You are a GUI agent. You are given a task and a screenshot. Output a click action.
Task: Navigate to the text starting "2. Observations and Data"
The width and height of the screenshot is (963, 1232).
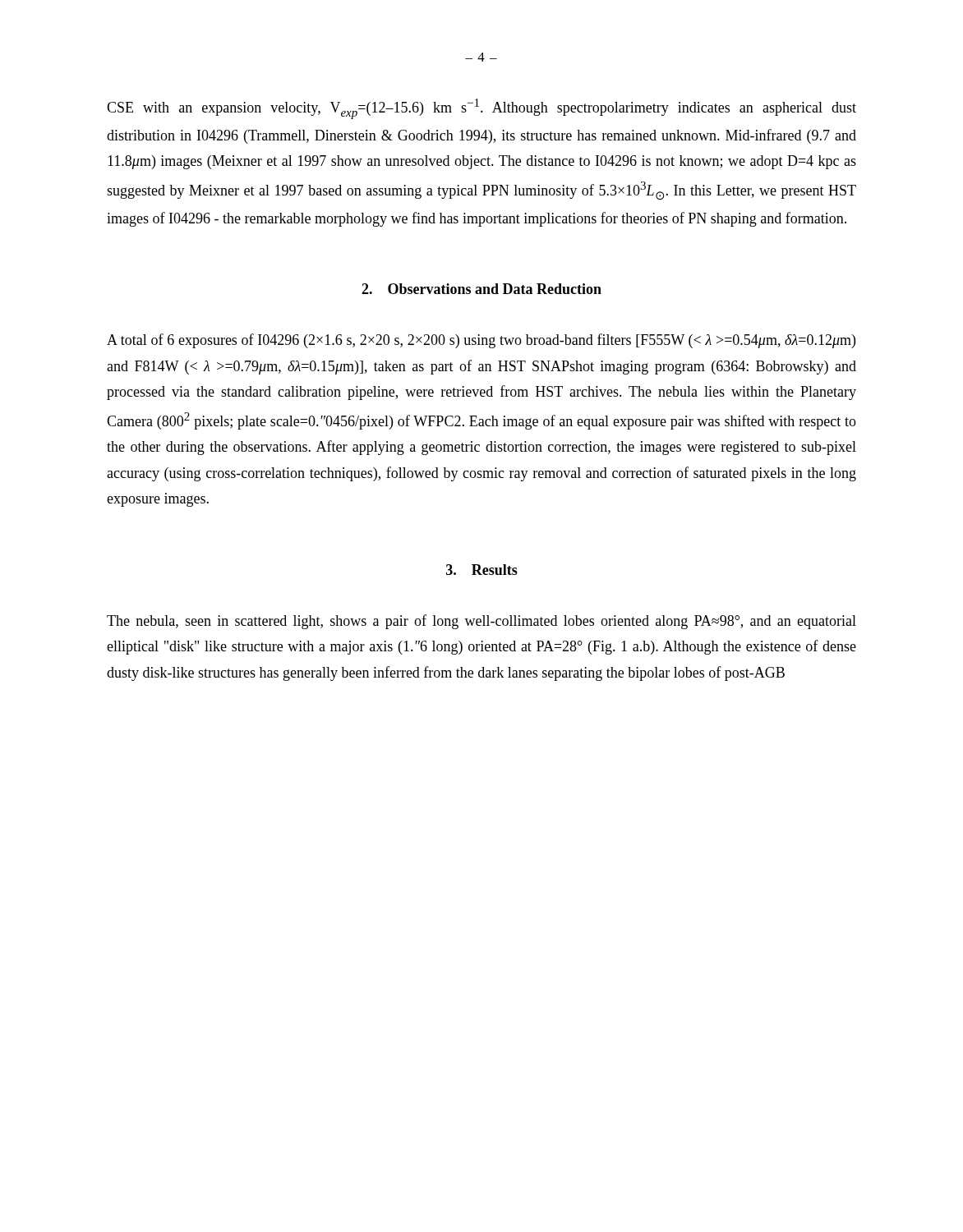482,289
